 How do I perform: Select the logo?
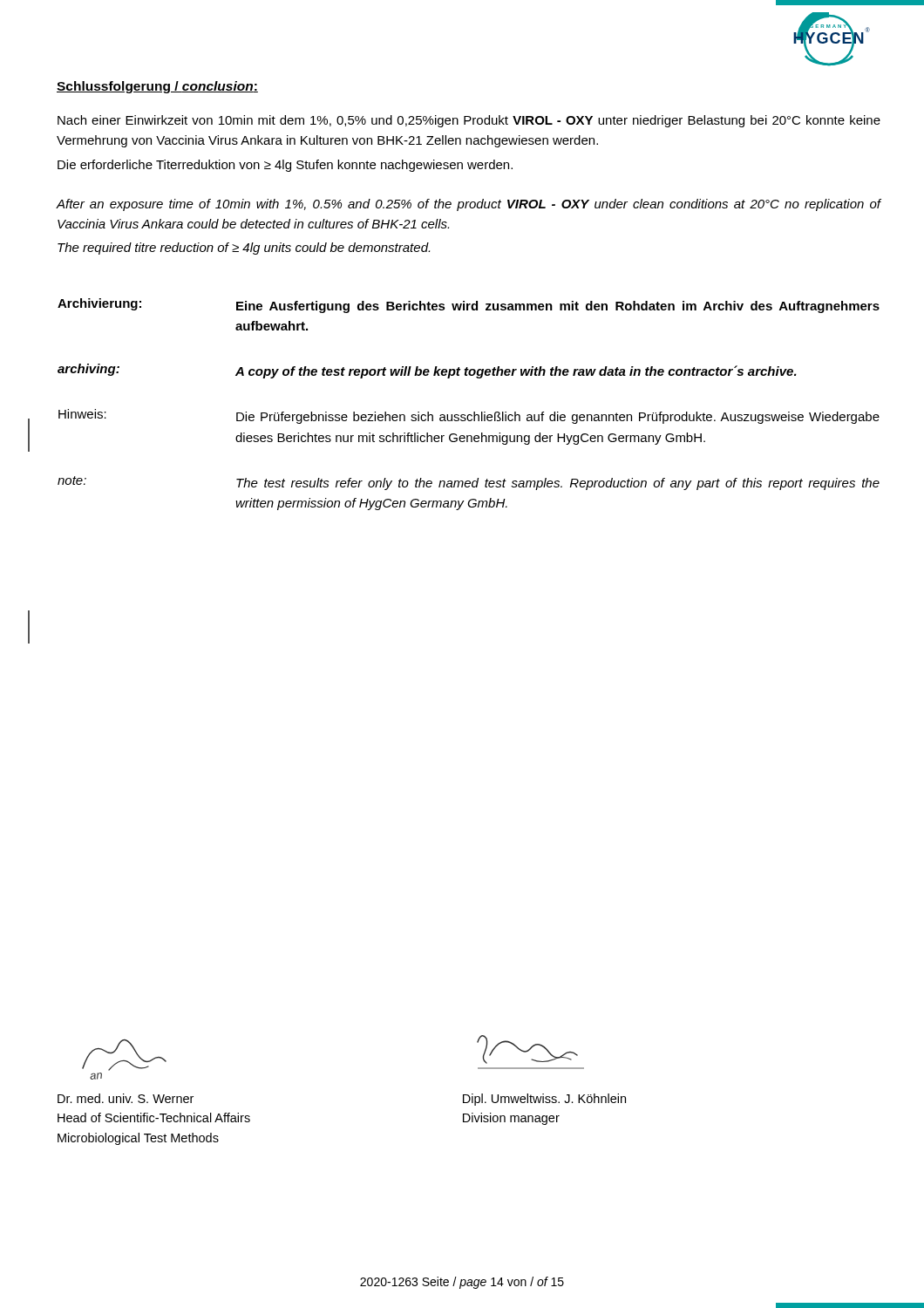(x=829, y=39)
